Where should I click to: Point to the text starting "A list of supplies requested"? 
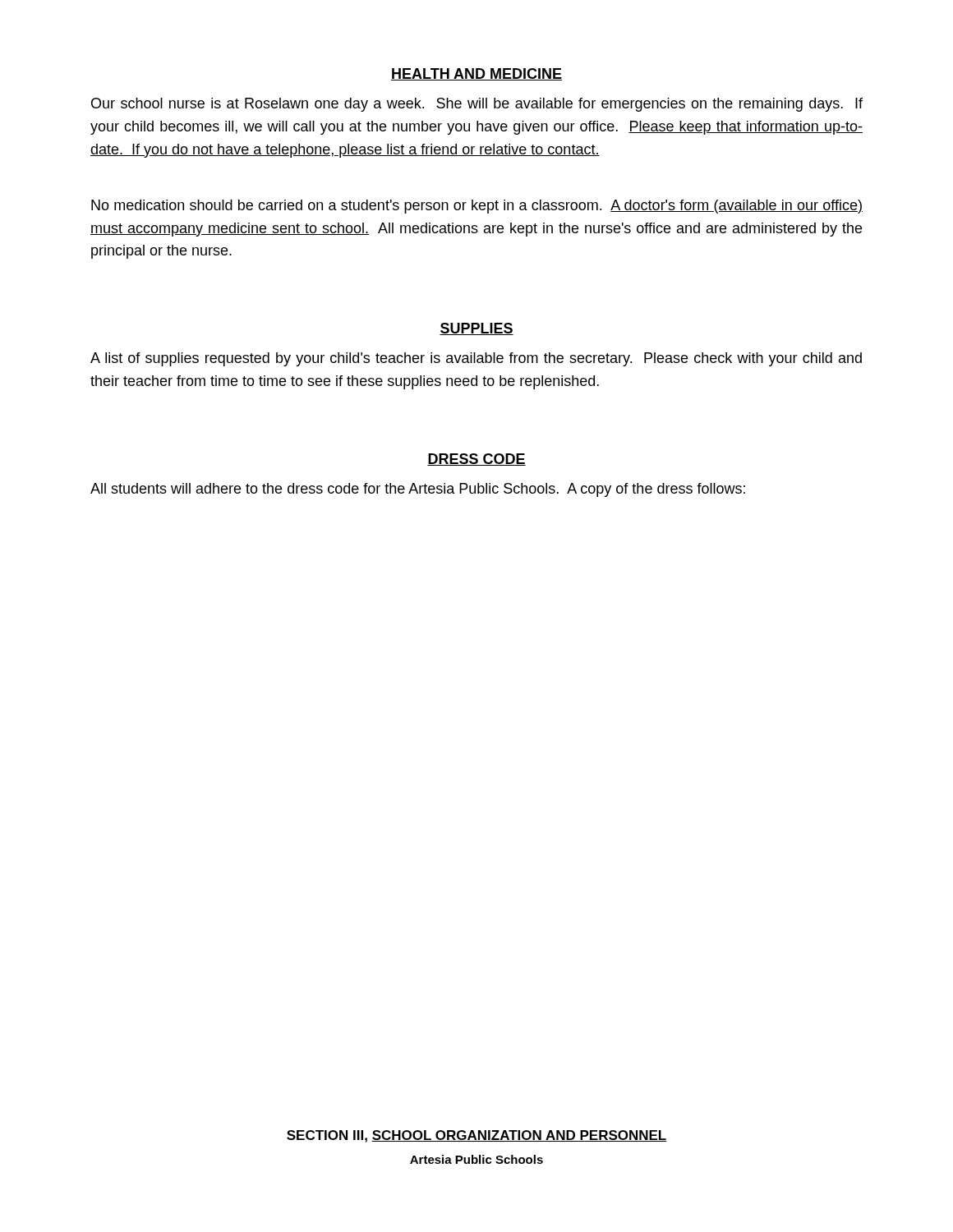pos(476,370)
